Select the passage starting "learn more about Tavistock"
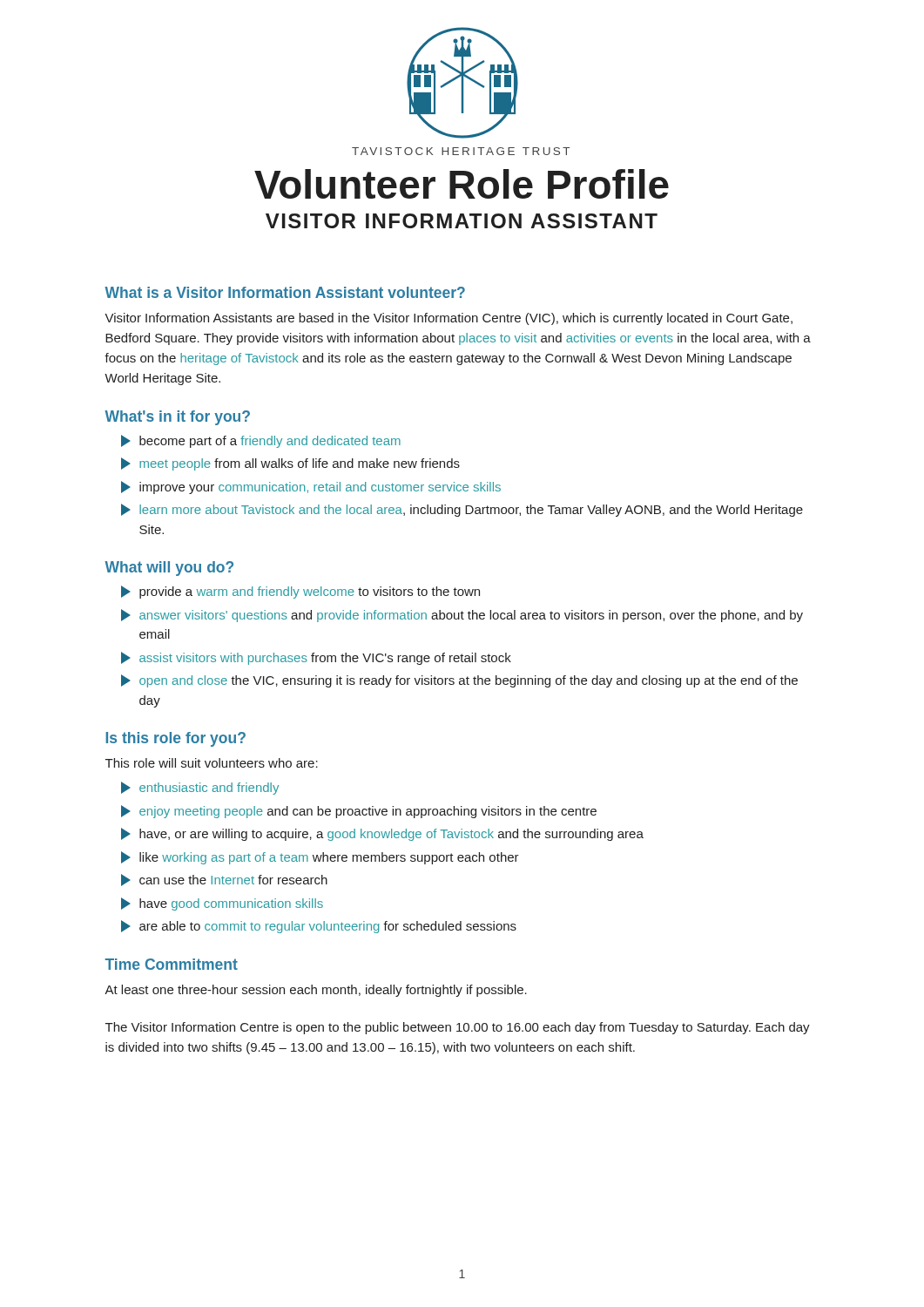 click(x=470, y=520)
